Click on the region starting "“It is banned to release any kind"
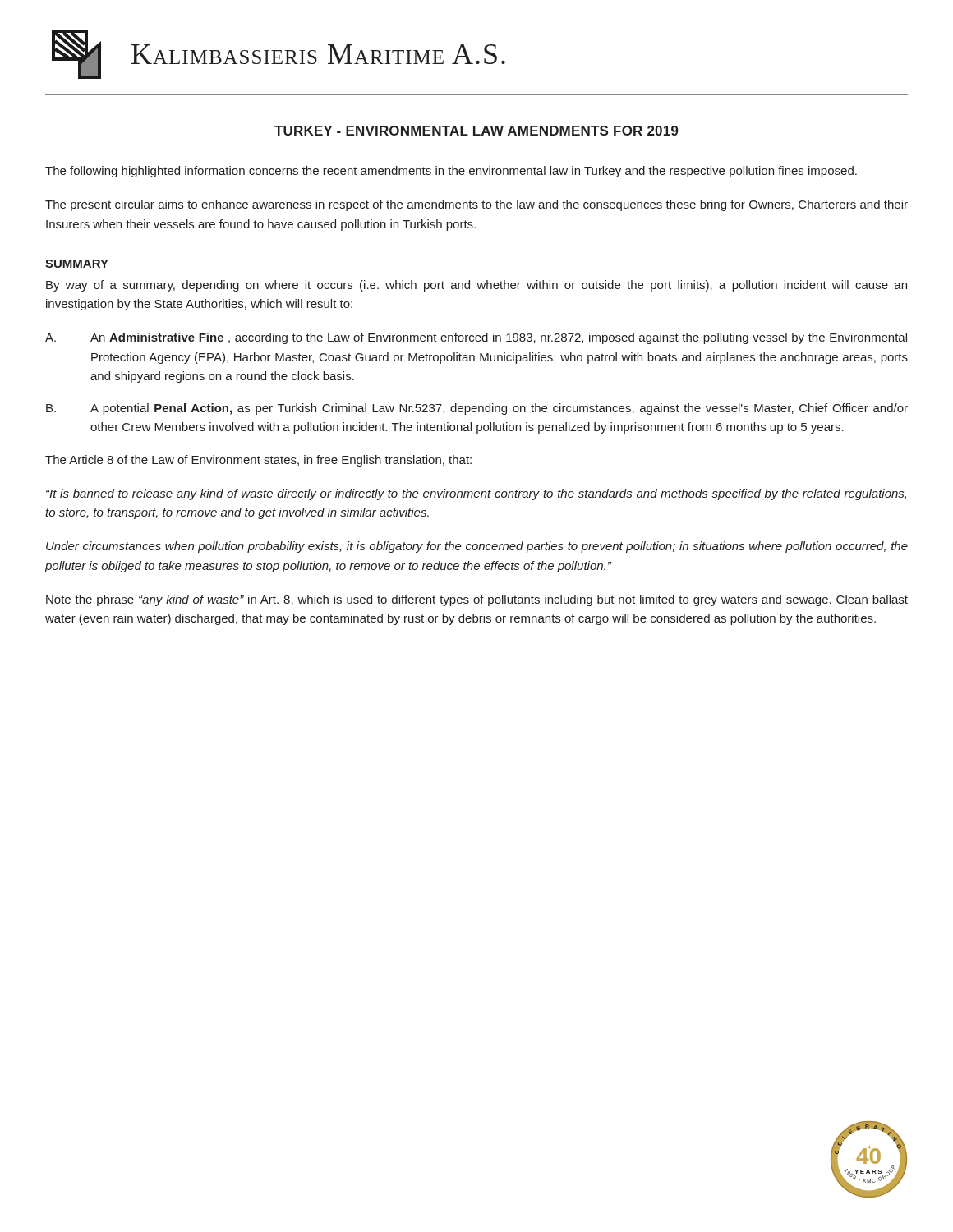The height and width of the screenshot is (1232, 953). point(476,503)
